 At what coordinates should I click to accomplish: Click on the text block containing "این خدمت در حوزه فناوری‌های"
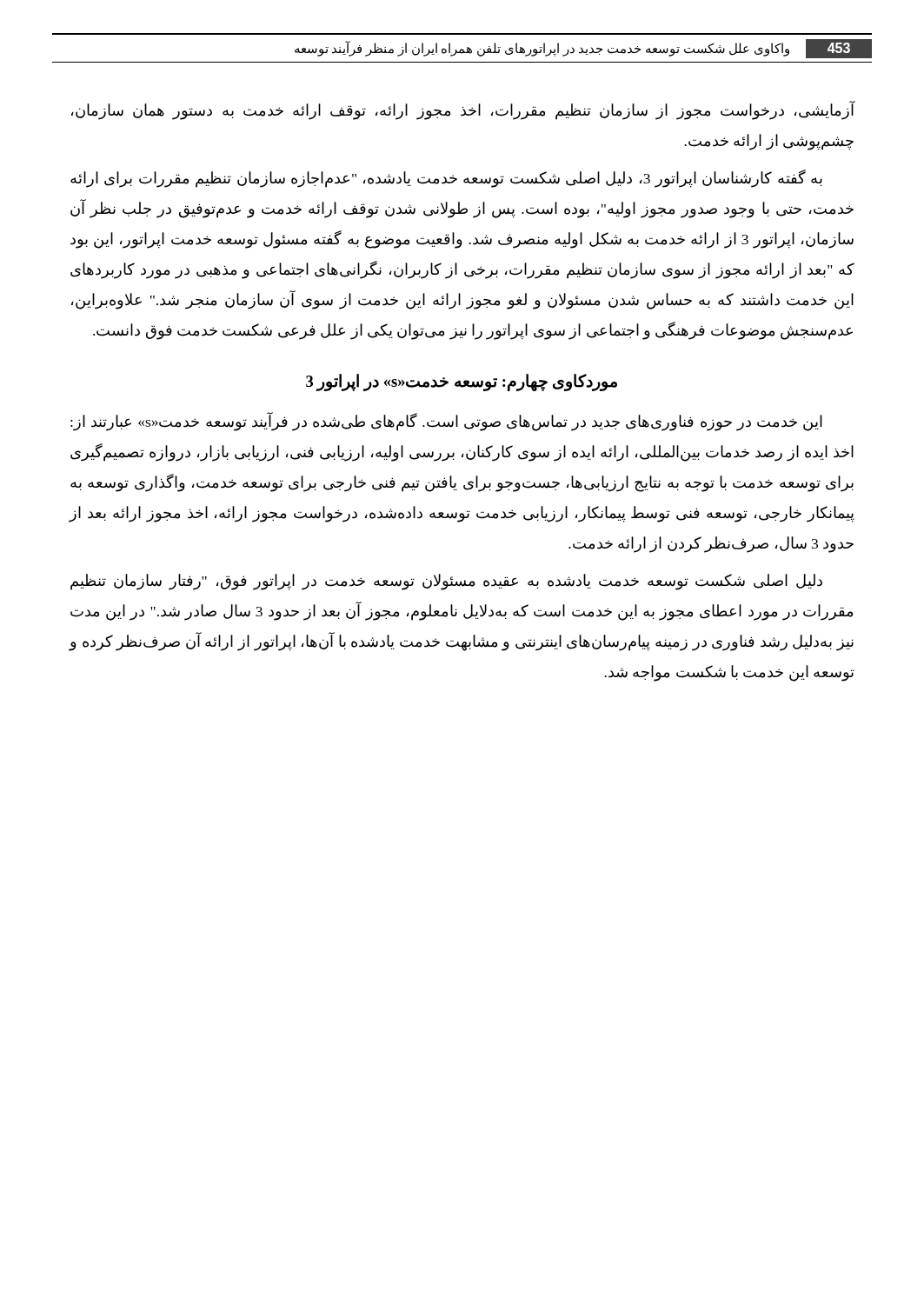(462, 482)
